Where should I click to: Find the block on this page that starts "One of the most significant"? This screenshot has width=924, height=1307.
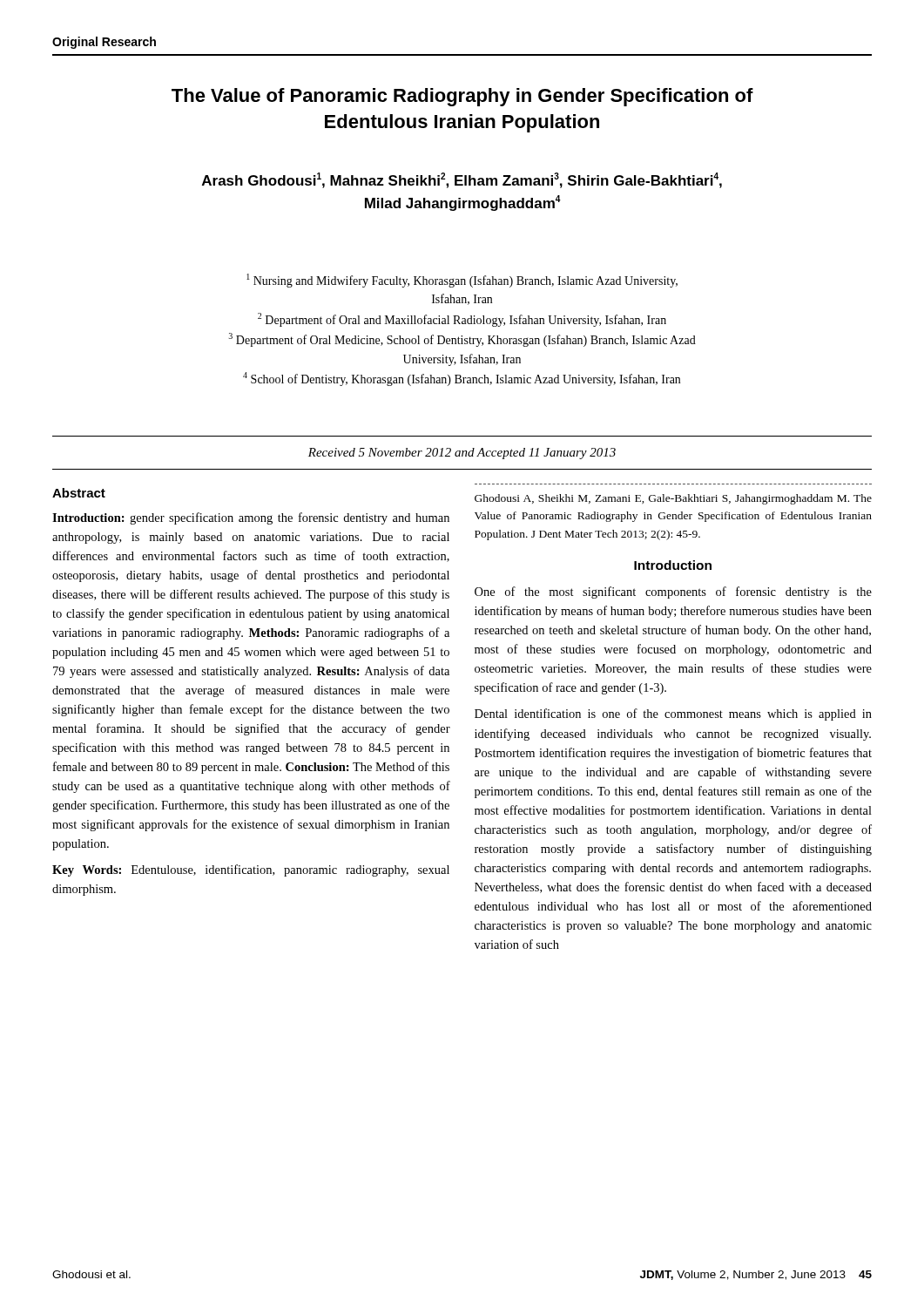tap(673, 768)
